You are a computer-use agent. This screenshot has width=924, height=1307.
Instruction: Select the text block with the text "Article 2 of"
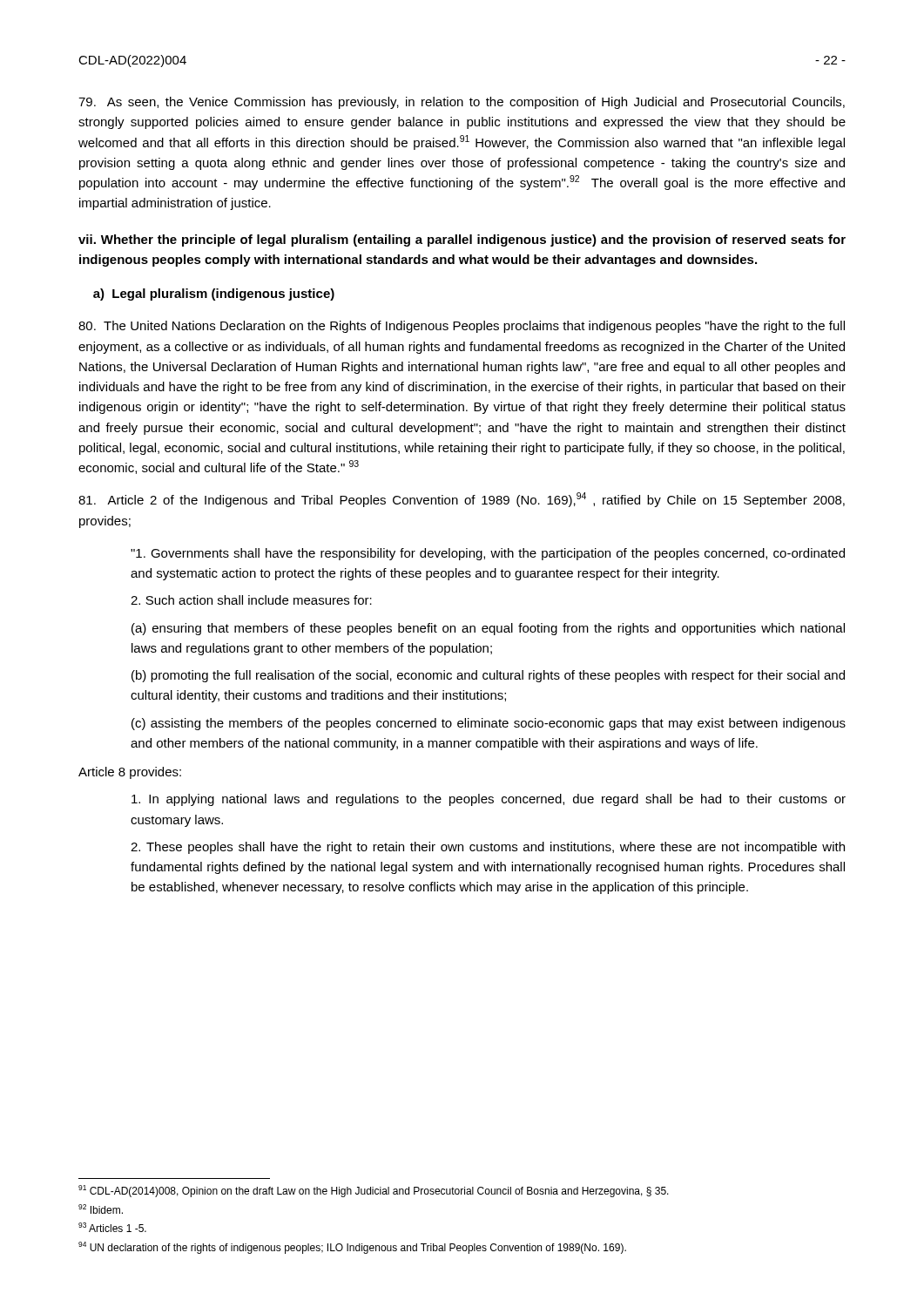click(x=462, y=510)
